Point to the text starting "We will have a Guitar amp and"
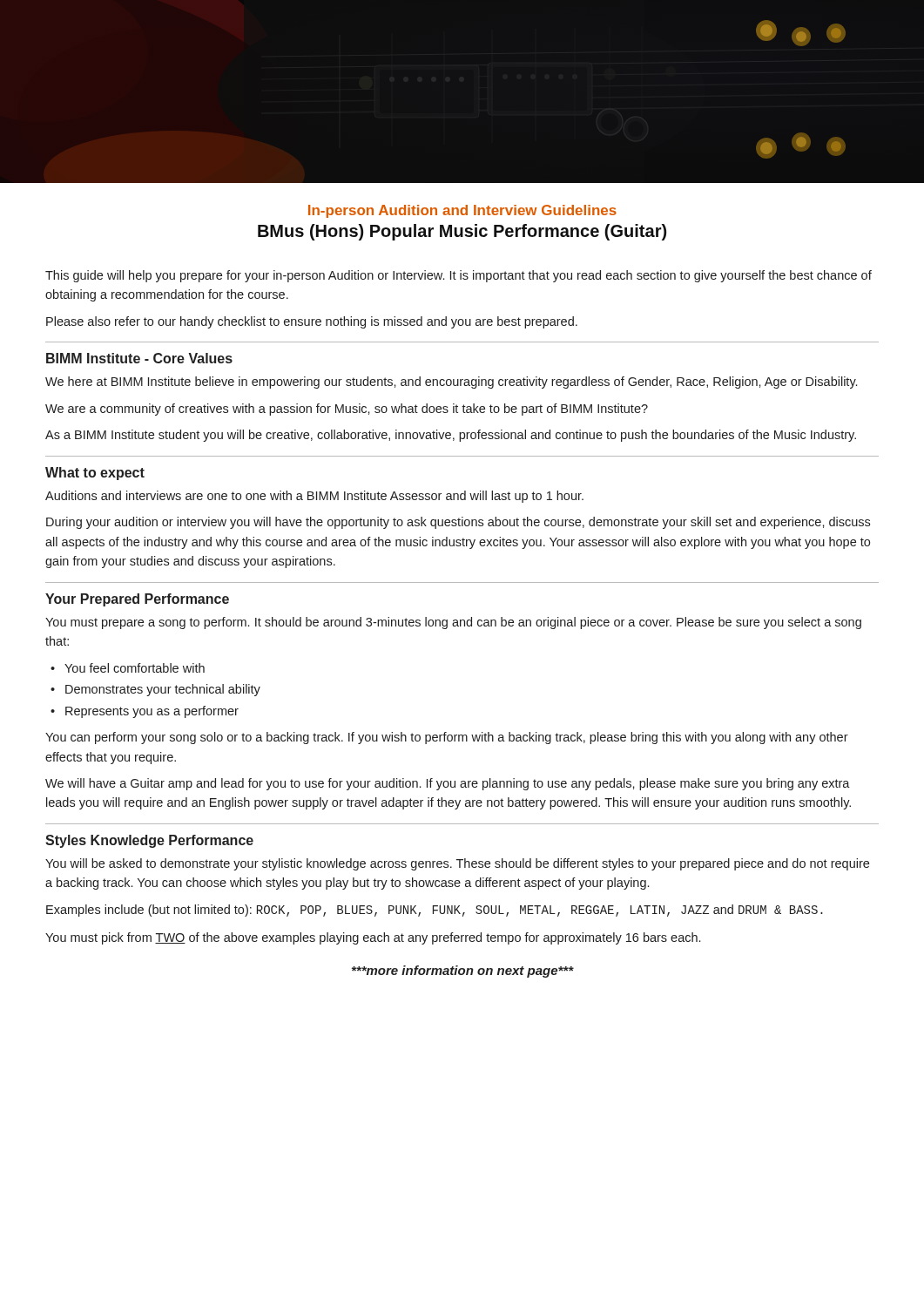The image size is (924, 1307). [449, 793]
